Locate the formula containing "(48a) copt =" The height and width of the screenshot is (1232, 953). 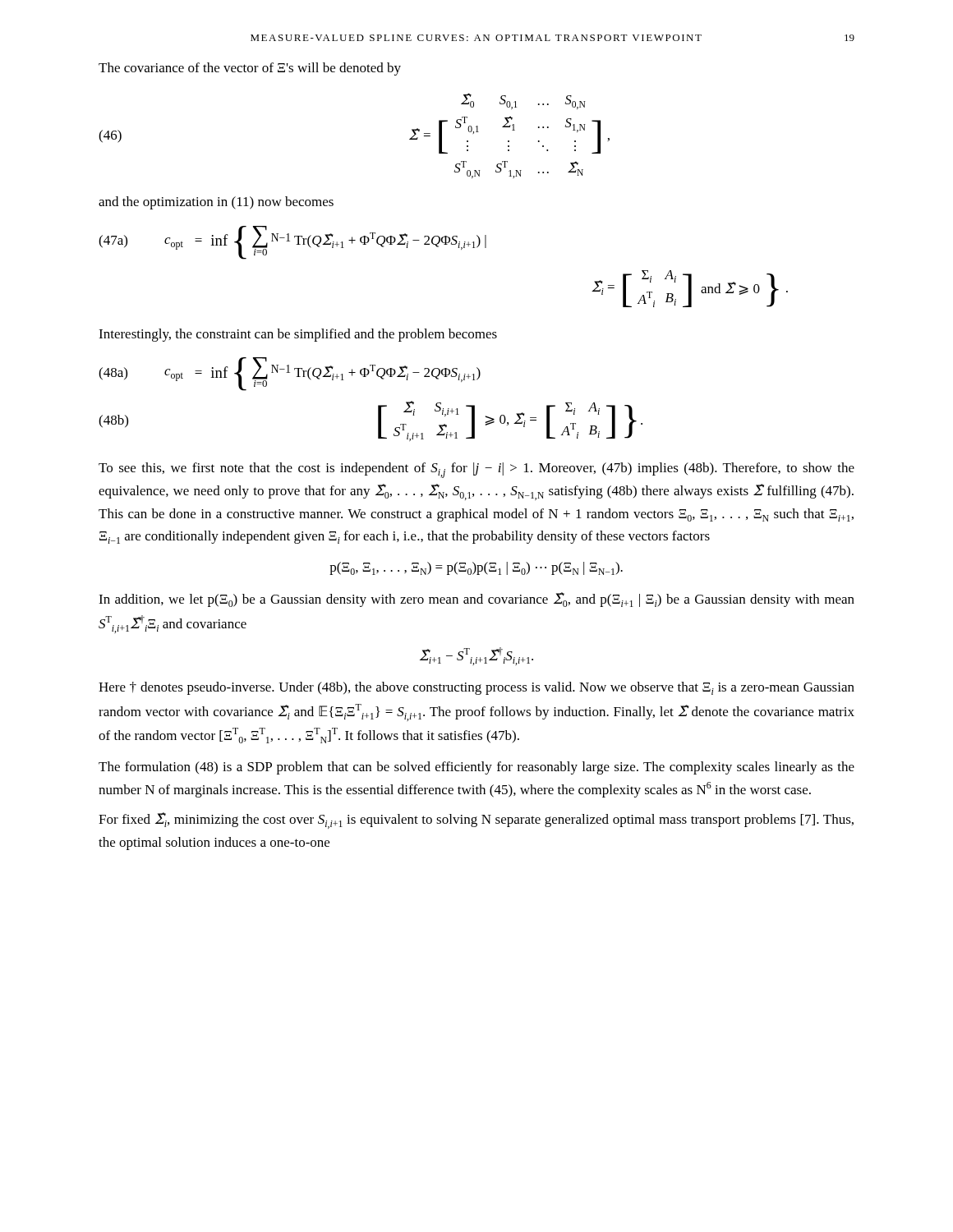click(476, 373)
